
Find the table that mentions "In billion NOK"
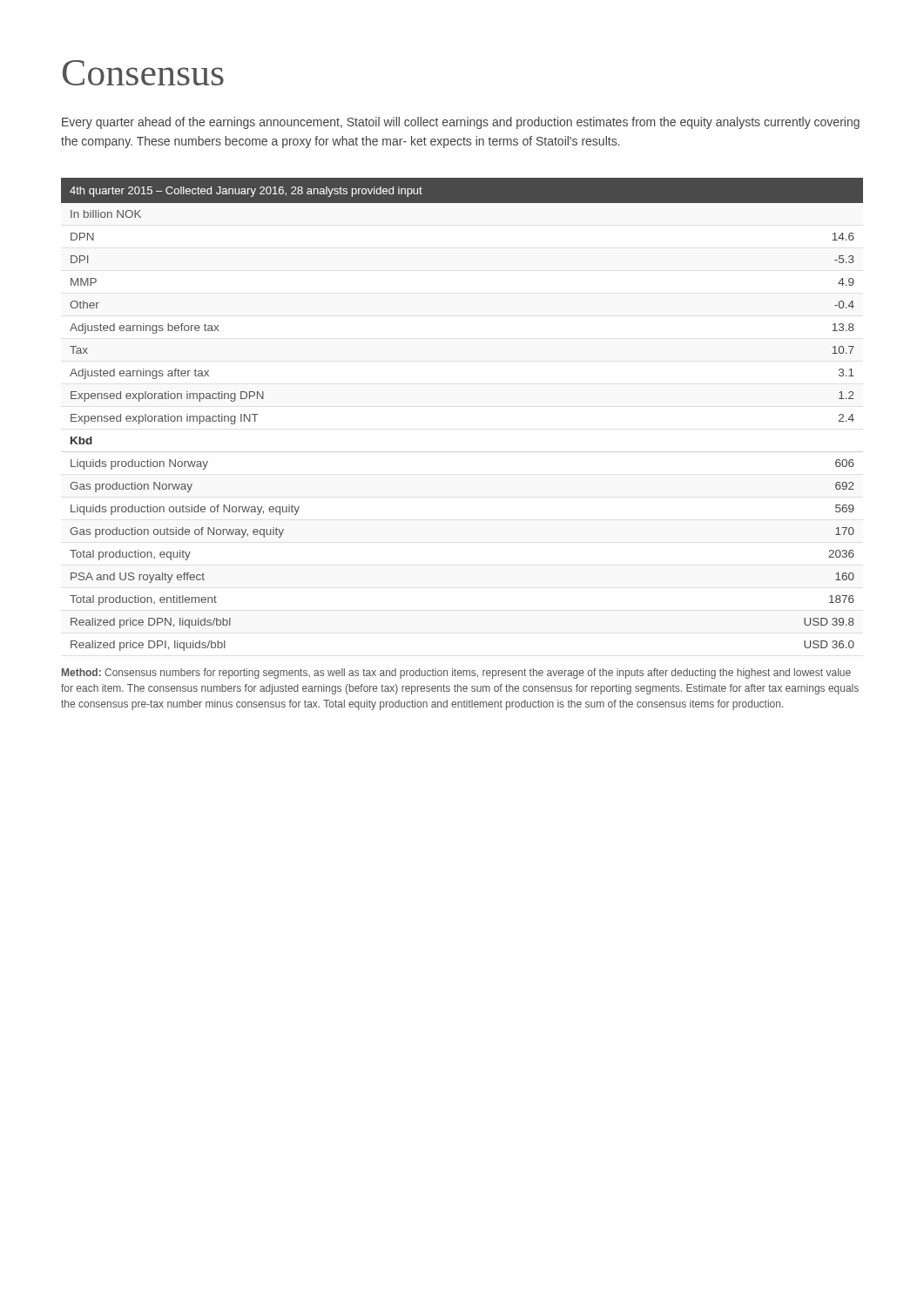pos(462,417)
